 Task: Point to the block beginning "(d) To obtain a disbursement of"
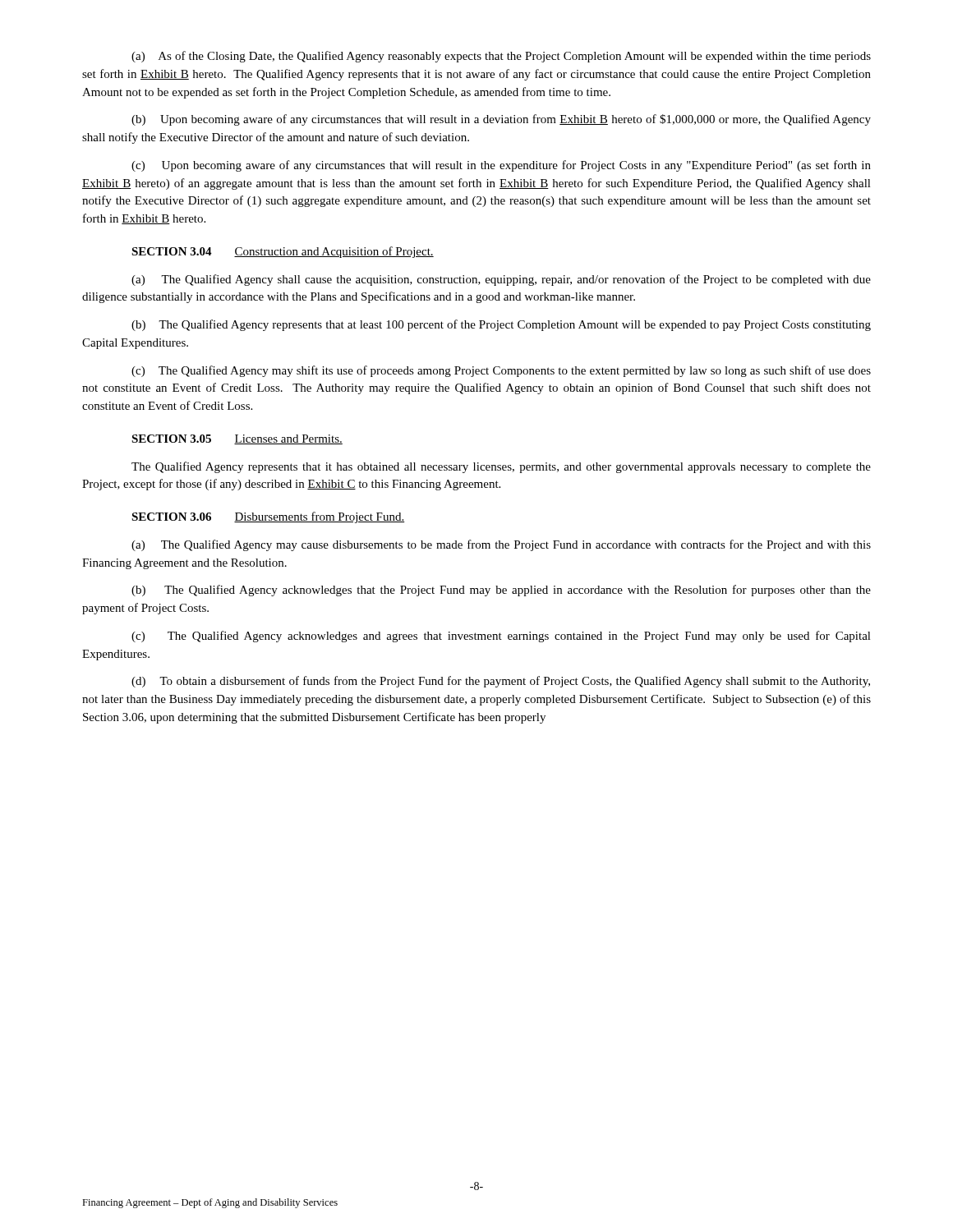(x=476, y=699)
